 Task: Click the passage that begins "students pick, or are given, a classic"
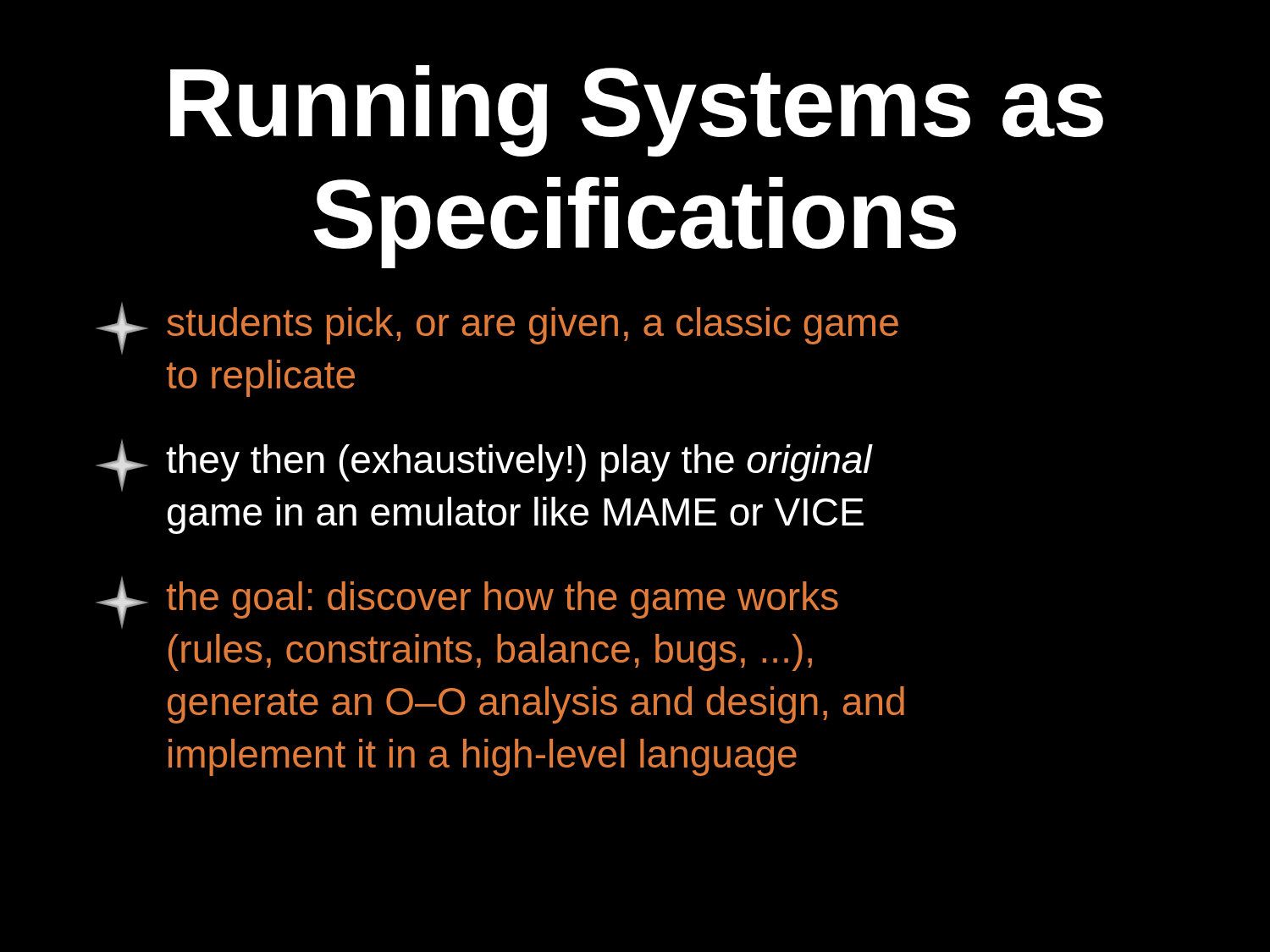click(x=496, y=348)
